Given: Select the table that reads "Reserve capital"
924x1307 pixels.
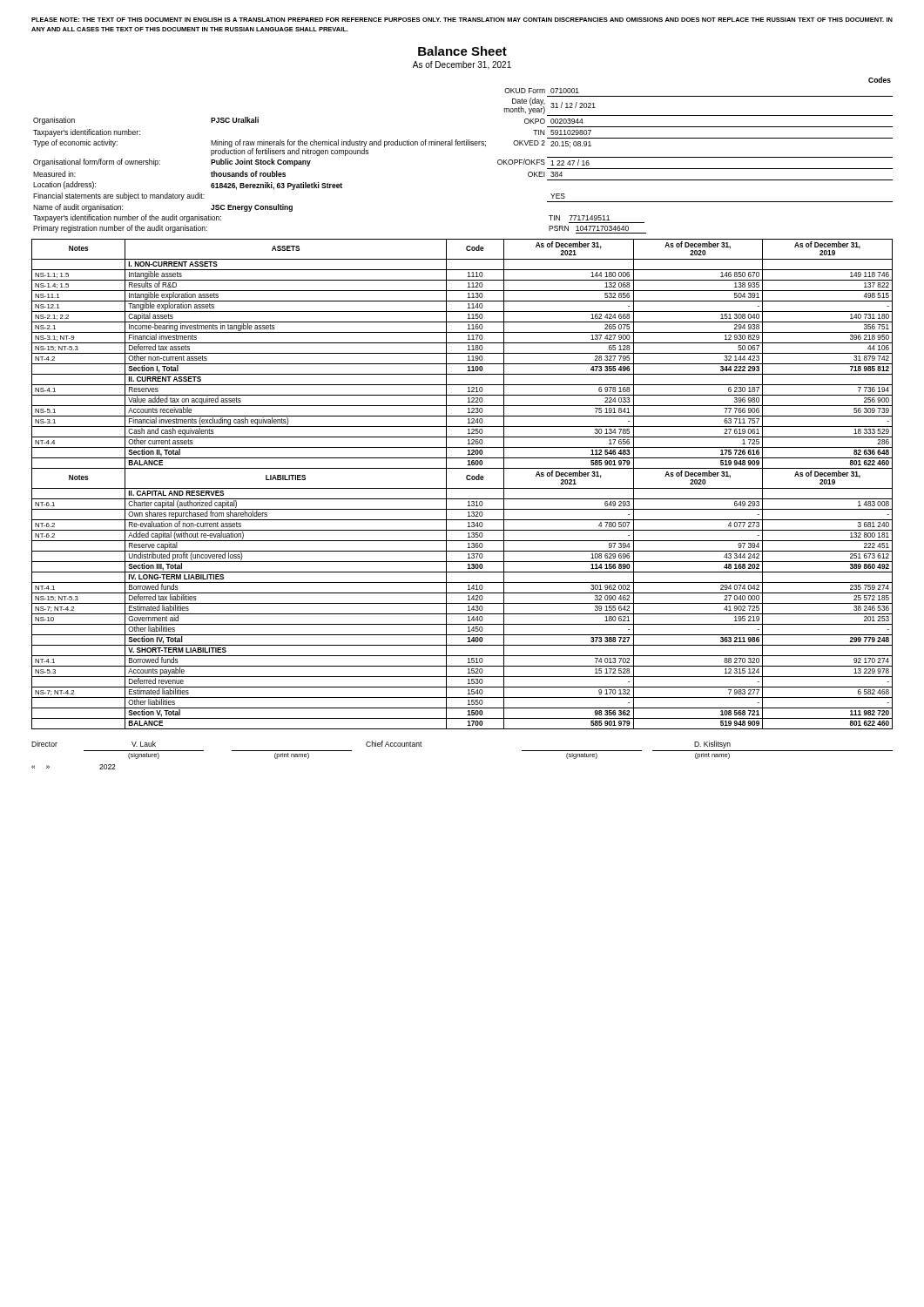Looking at the screenshot, I should (462, 484).
